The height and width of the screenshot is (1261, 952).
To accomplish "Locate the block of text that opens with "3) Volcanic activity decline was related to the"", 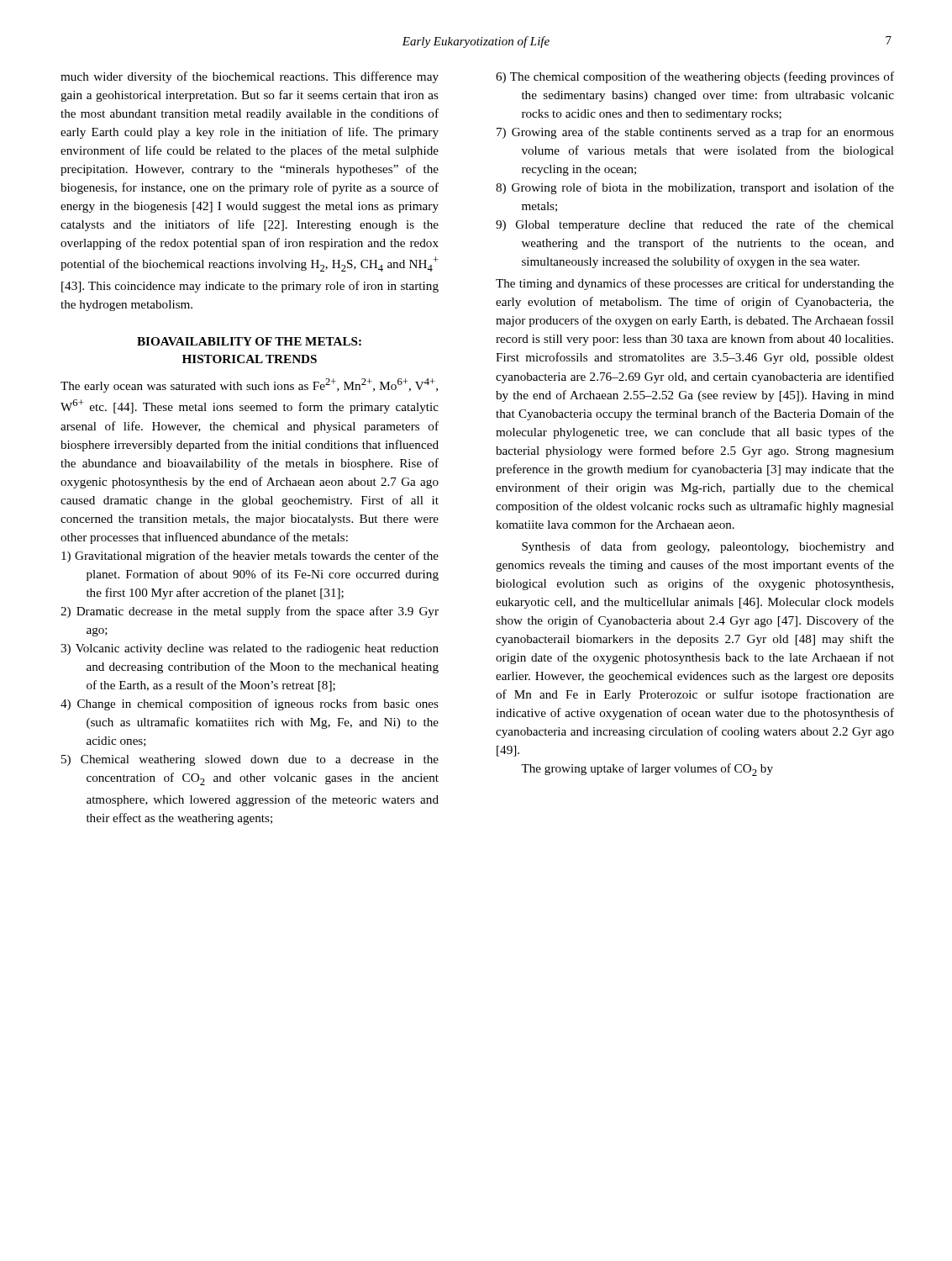I will click(250, 667).
